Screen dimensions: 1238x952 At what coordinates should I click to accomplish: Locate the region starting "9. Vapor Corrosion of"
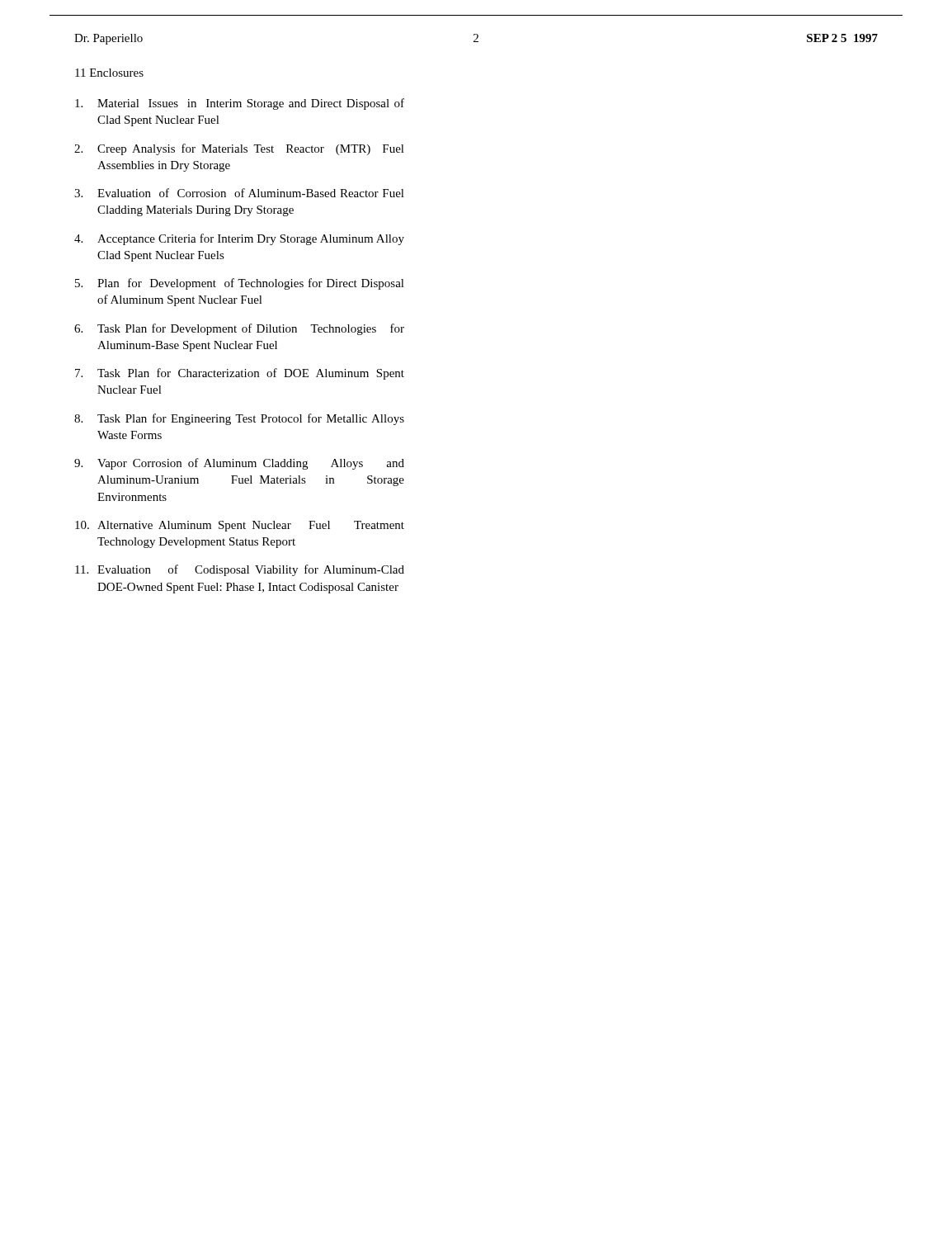point(239,480)
